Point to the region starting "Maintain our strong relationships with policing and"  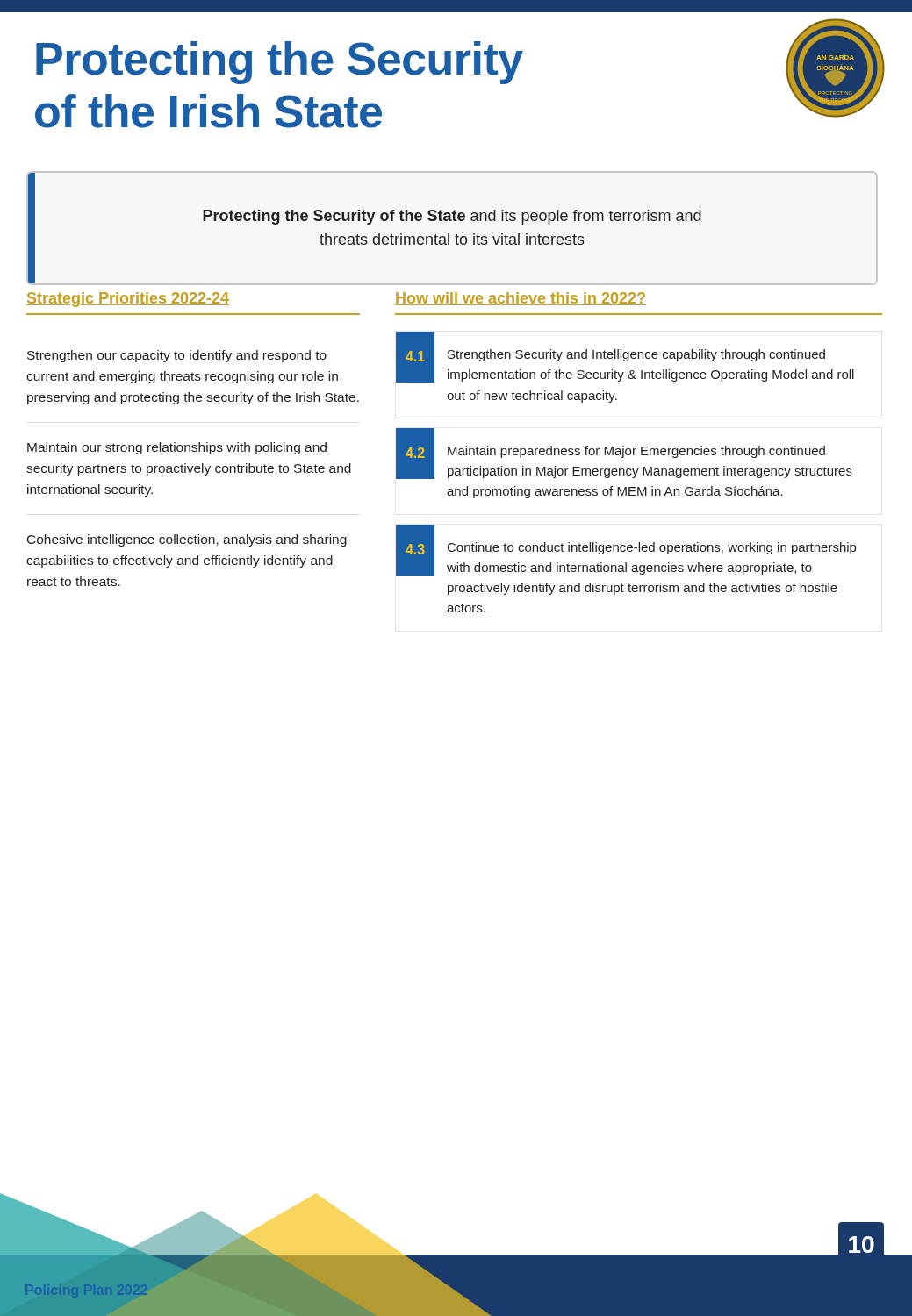click(189, 468)
